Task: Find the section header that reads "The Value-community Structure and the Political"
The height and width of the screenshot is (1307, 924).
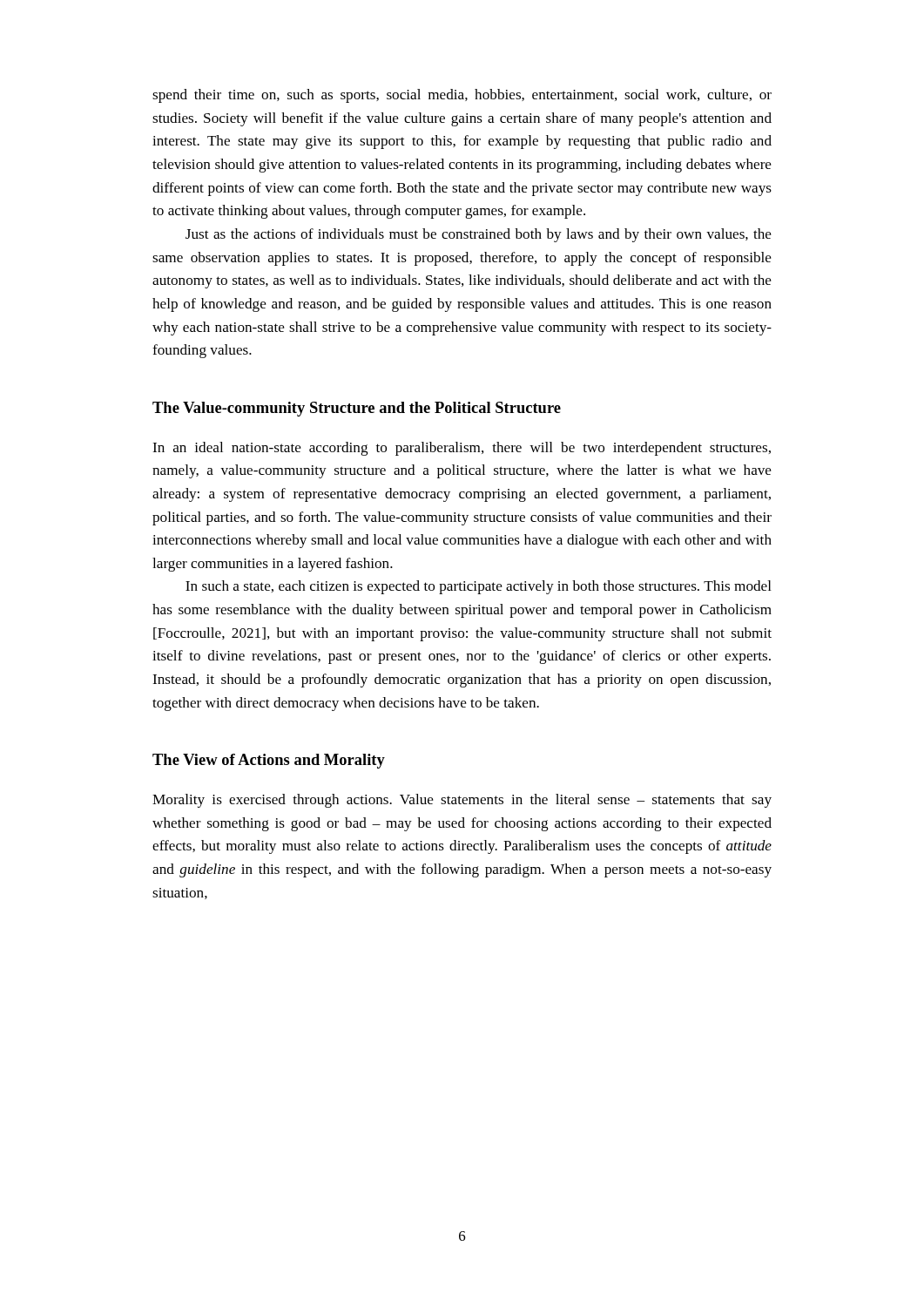Action: click(357, 408)
